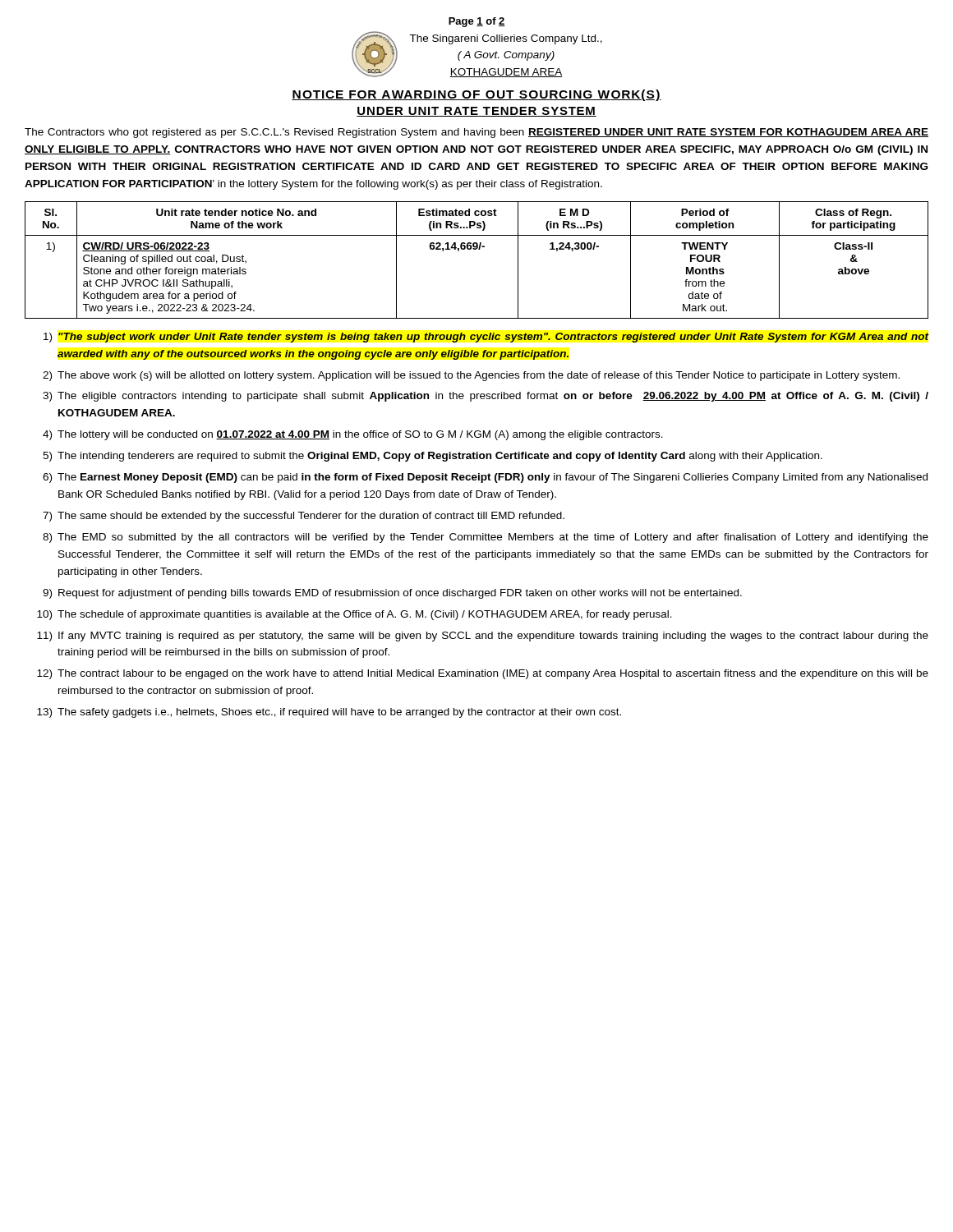Select the list item containing "5) The intending tenderers are required to"
Viewport: 953px width, 1232px height.
[x=476, y=456]
